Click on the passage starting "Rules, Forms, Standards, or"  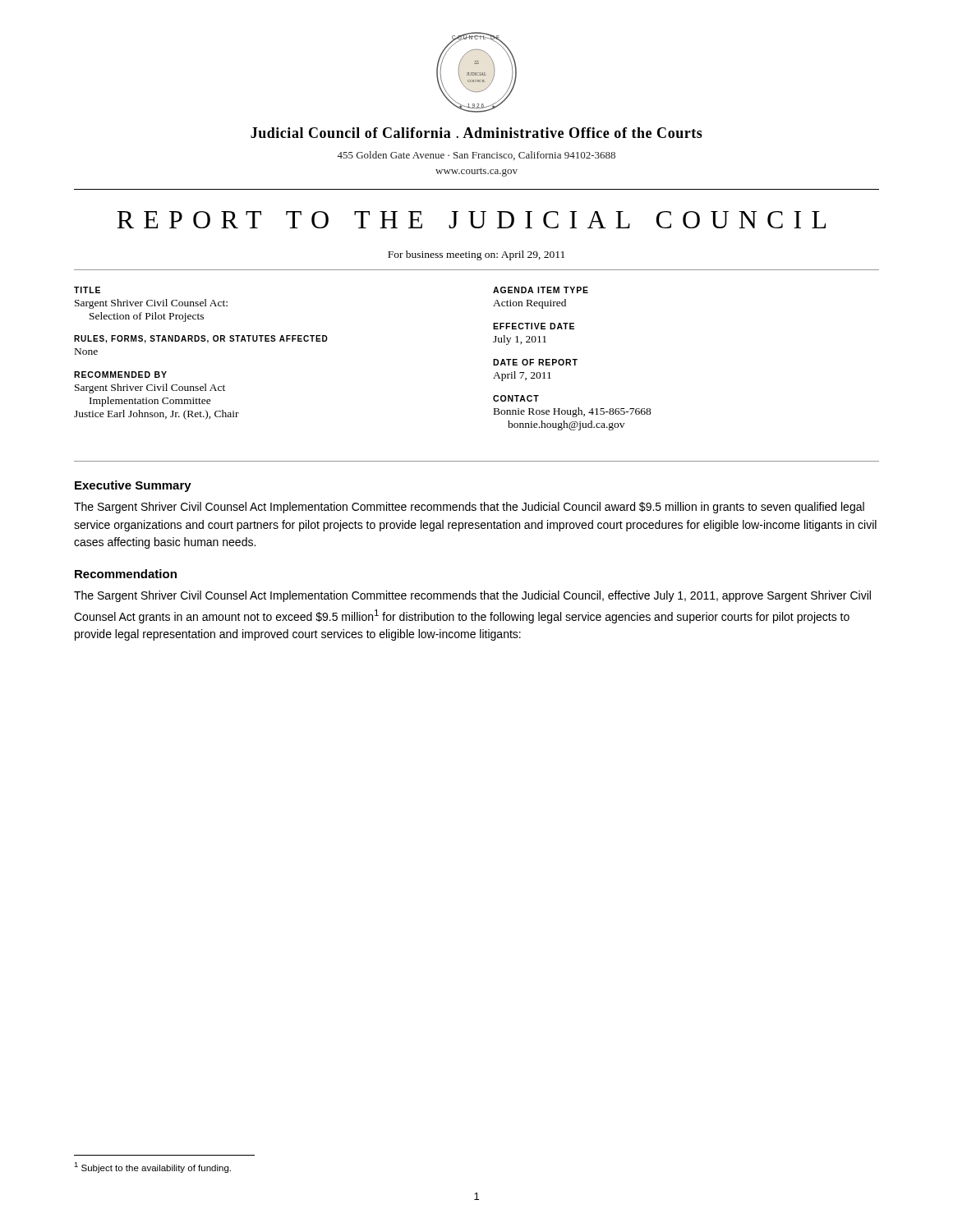[x=267, y=346]
